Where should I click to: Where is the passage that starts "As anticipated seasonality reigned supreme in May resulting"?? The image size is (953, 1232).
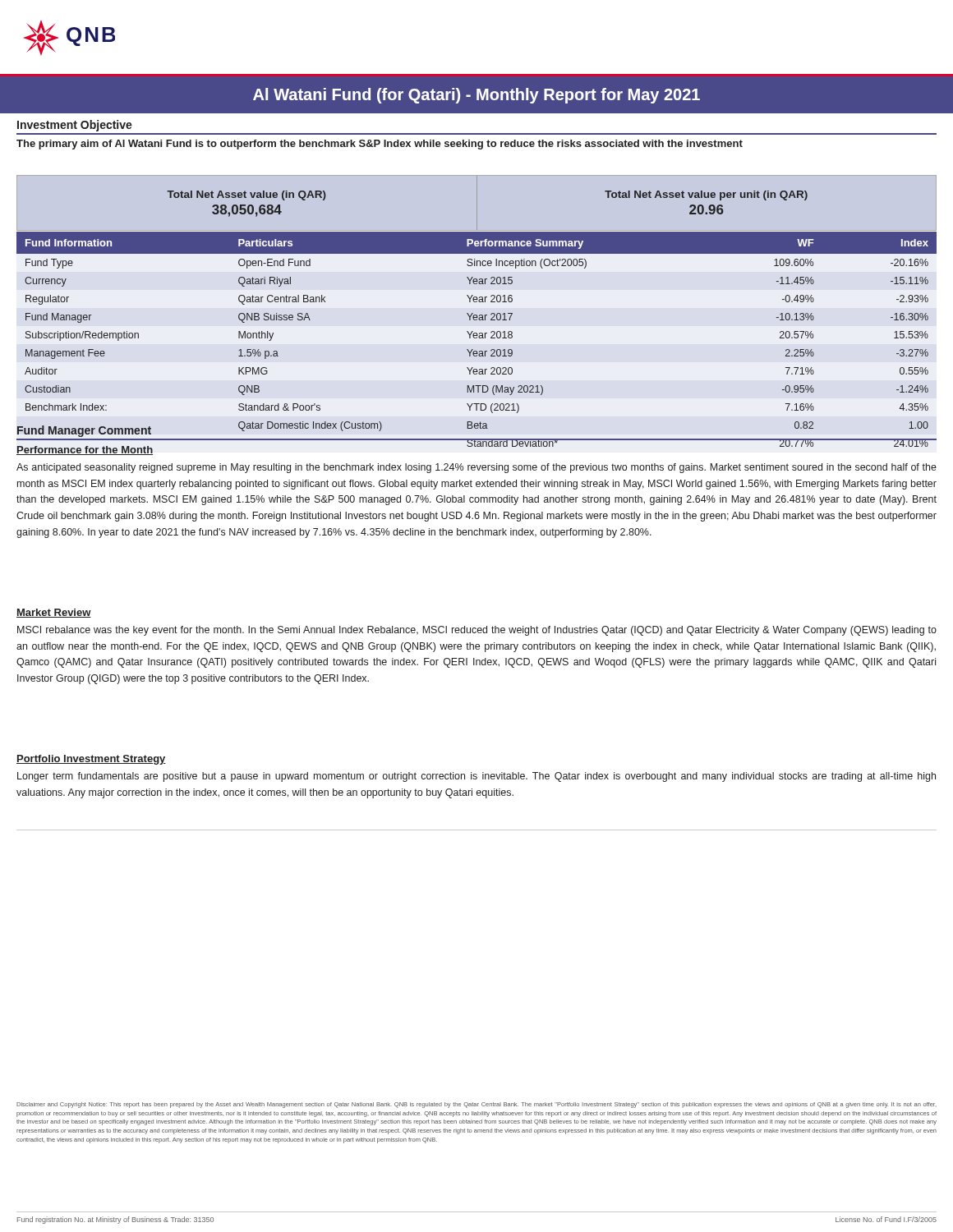pyautogui.click(x=476, y=500)
